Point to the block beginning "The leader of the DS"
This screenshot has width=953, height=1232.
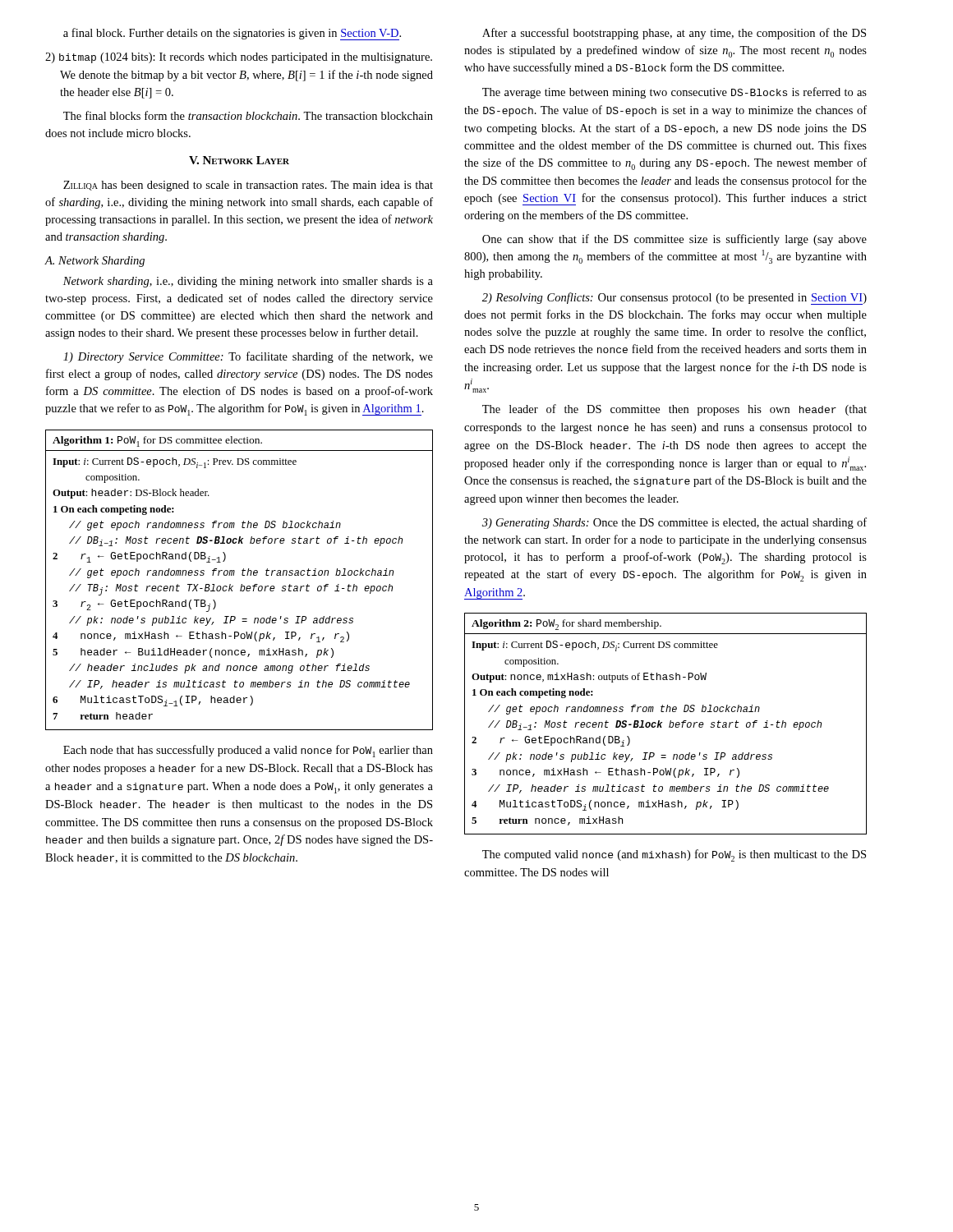pos(665,454)
